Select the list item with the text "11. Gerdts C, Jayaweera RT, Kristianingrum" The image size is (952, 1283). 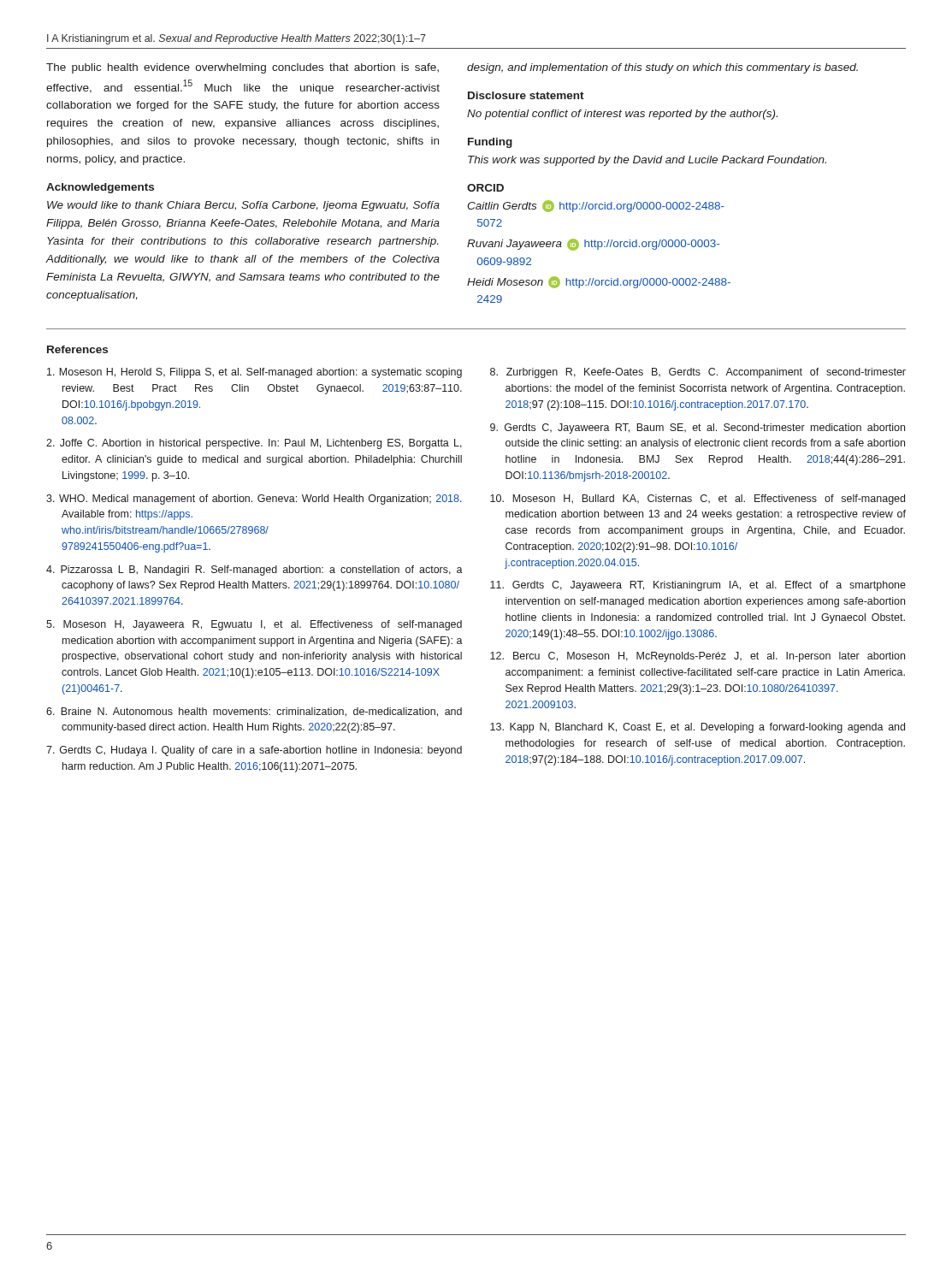tap(698, 609)
